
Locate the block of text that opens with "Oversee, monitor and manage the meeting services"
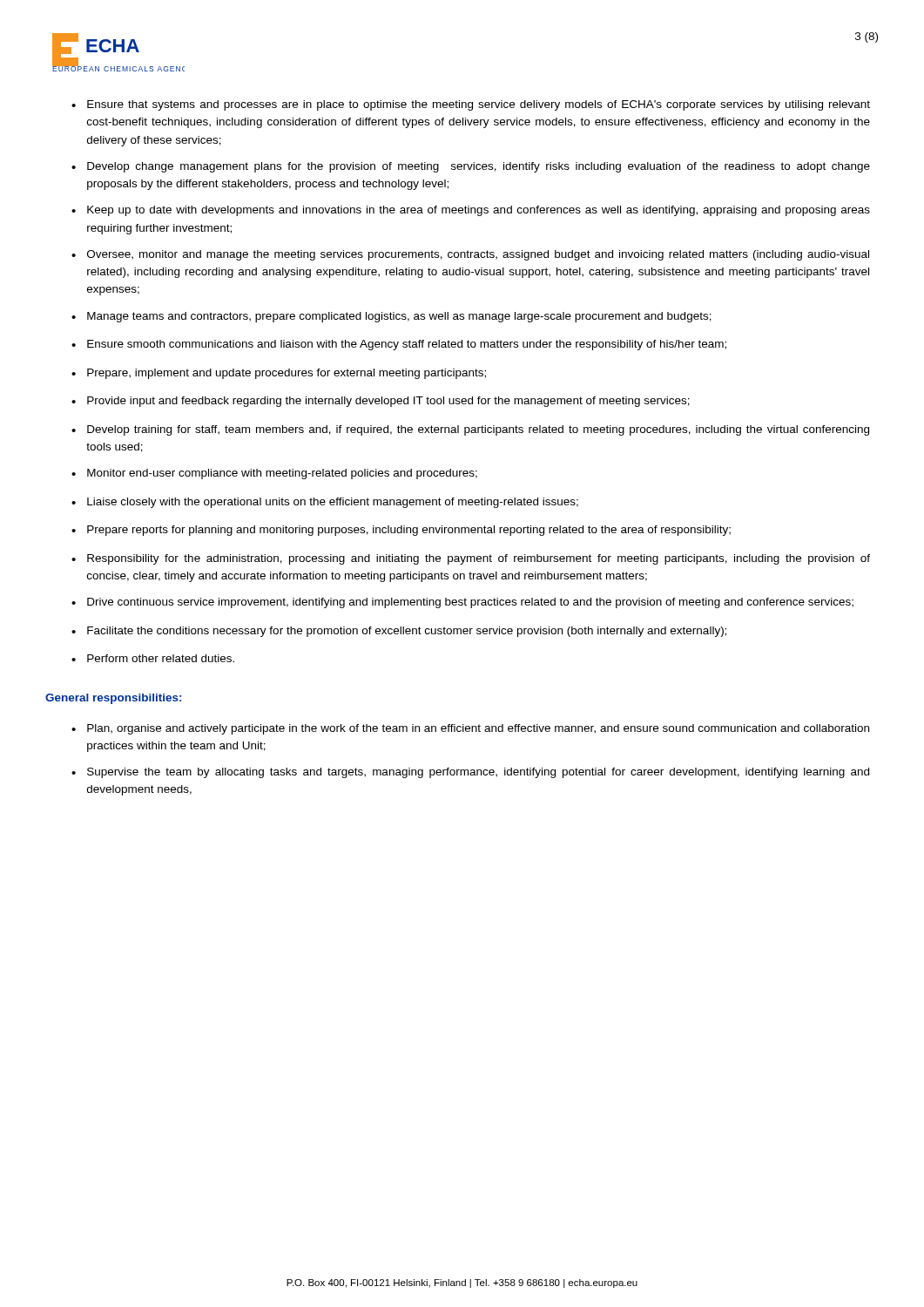pos(483,272)
